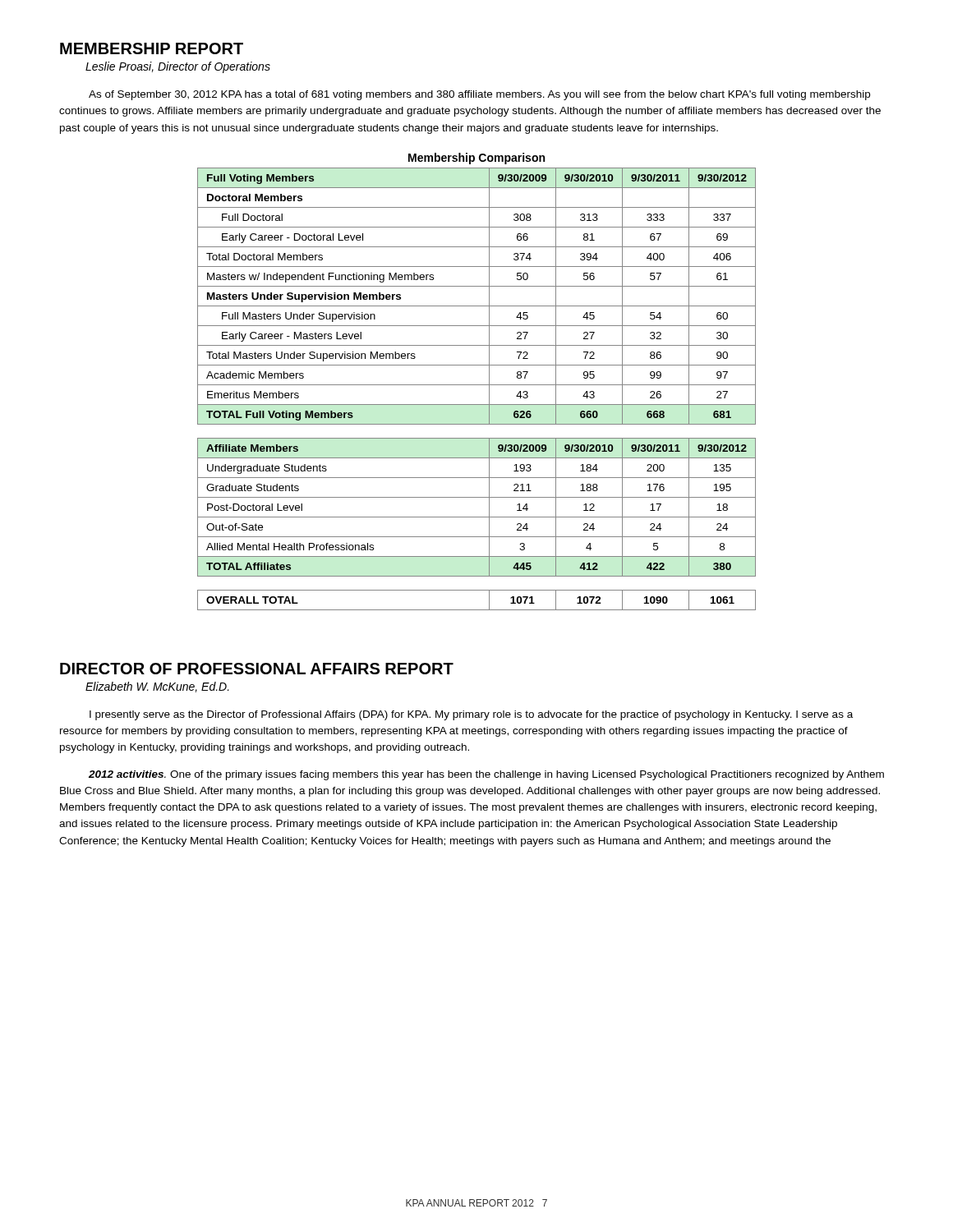Locate the text block with the text "As of September 30, 2012 KPA has a"
Image resolution: width=953 pixels, height=1232 pixels.
(476, 111)
